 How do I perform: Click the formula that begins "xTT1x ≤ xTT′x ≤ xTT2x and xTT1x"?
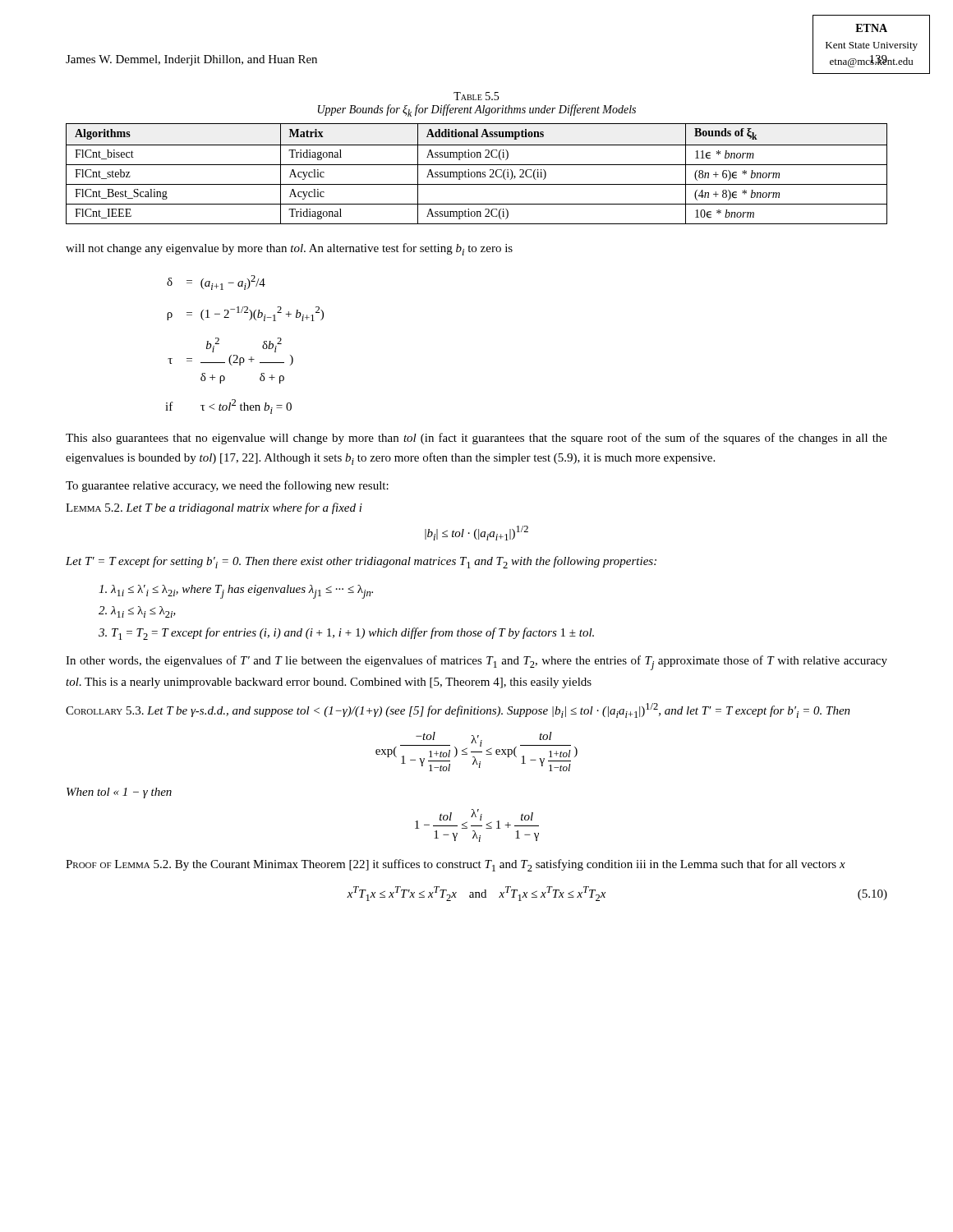point(501,894)
